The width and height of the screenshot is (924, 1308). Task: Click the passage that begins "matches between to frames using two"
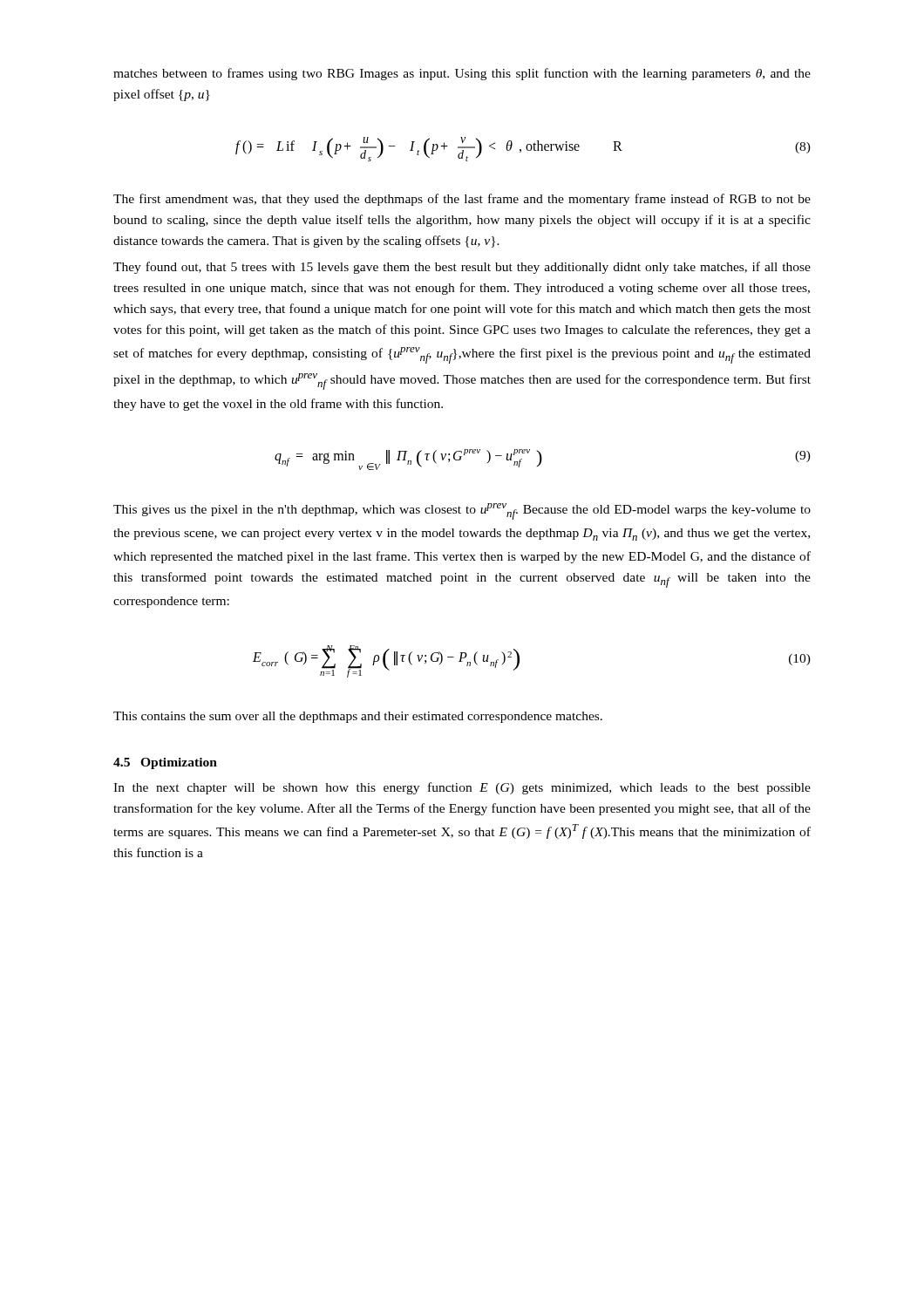[x=462, y=83]
